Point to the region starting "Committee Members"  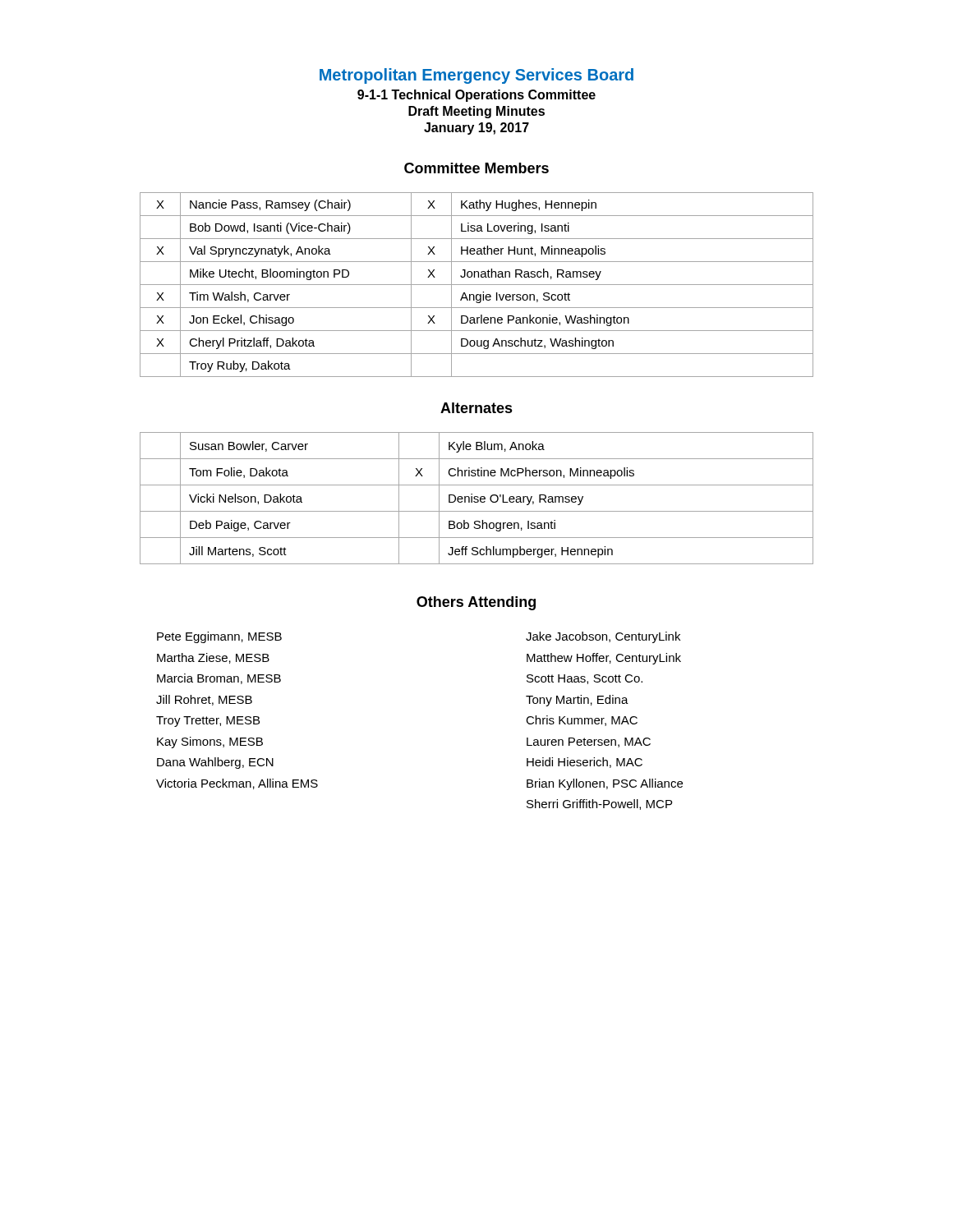coord(476,168)
